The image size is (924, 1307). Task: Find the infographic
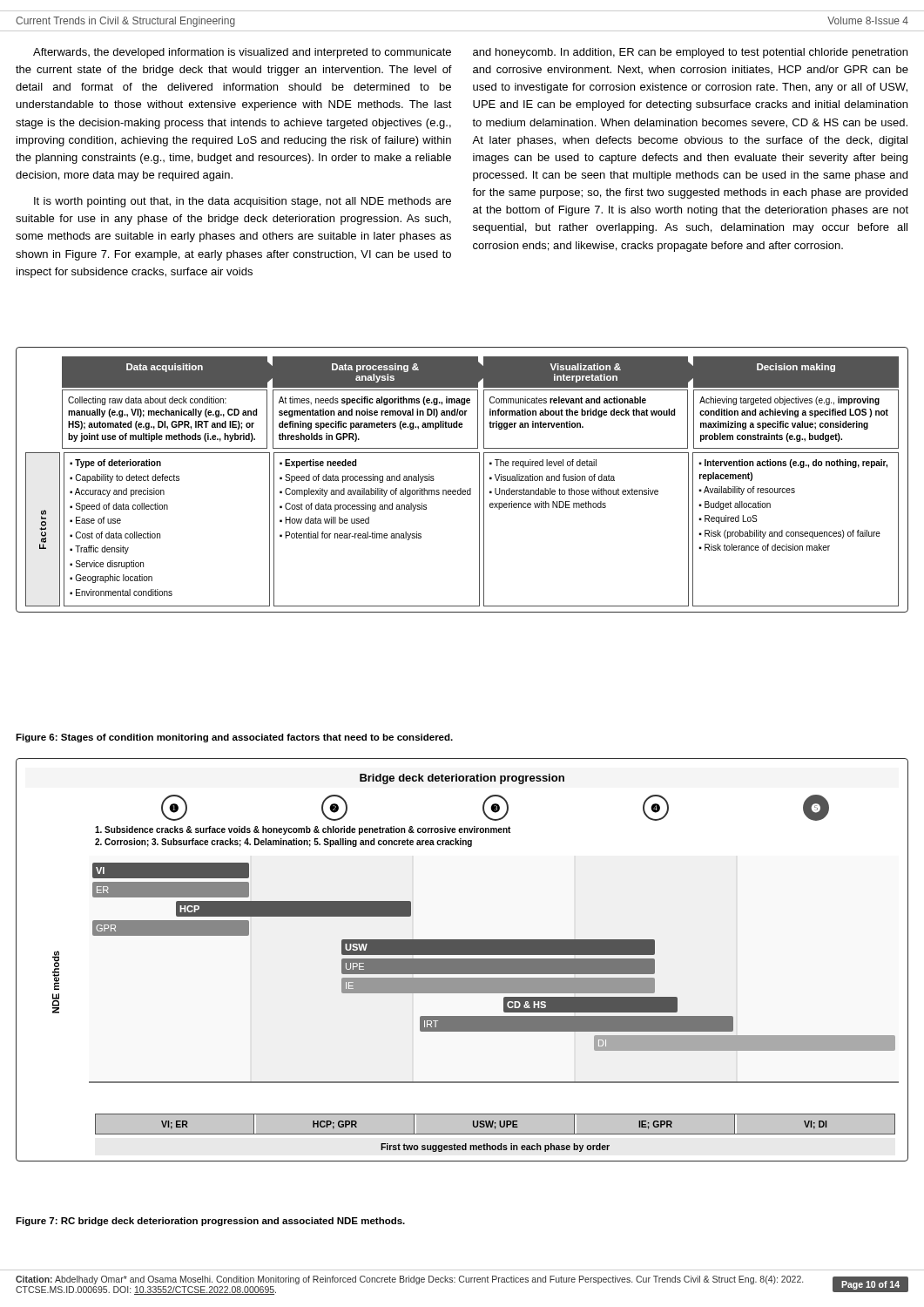click(462, 960)
